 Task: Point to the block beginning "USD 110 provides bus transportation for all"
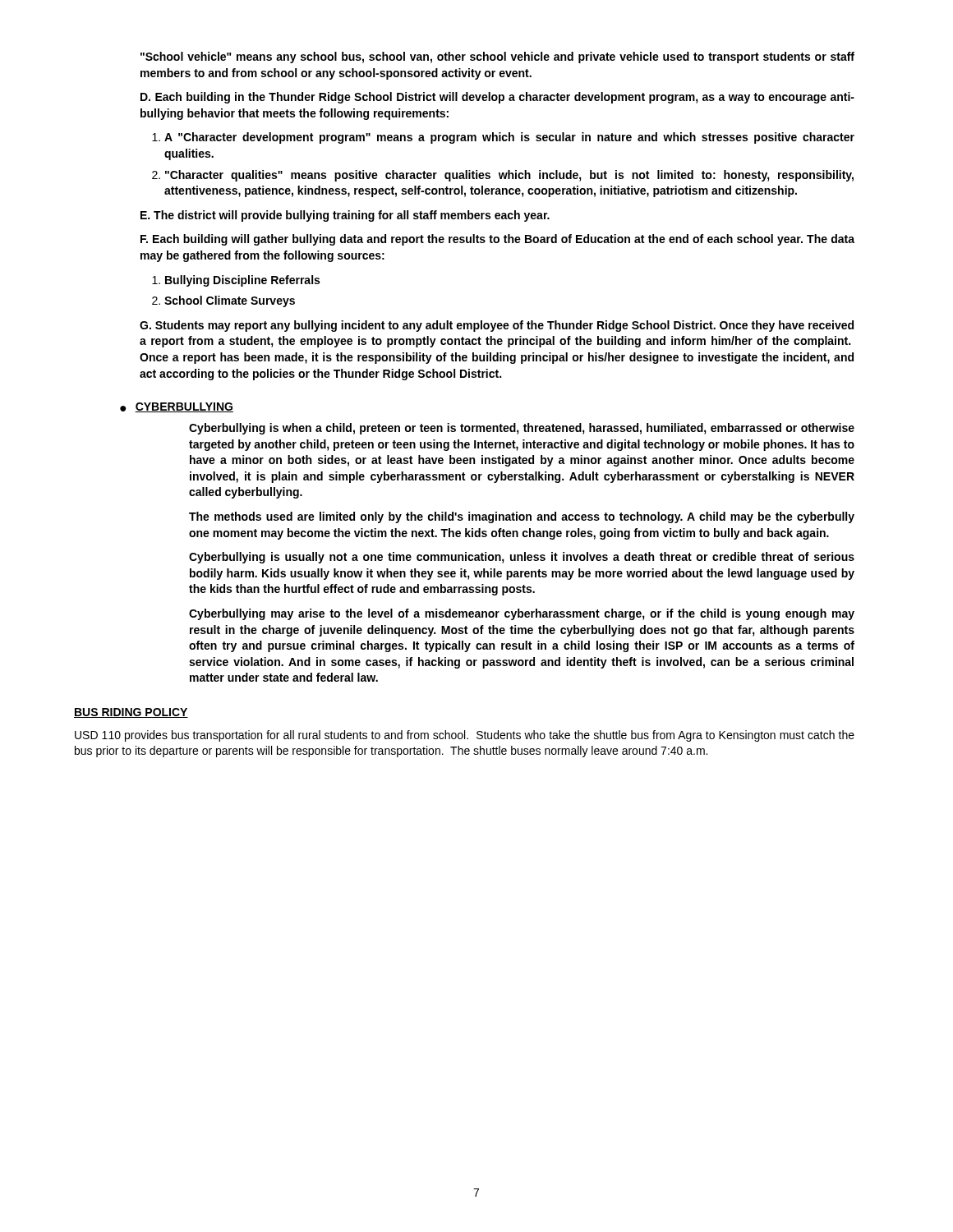[x=464, y=743]
